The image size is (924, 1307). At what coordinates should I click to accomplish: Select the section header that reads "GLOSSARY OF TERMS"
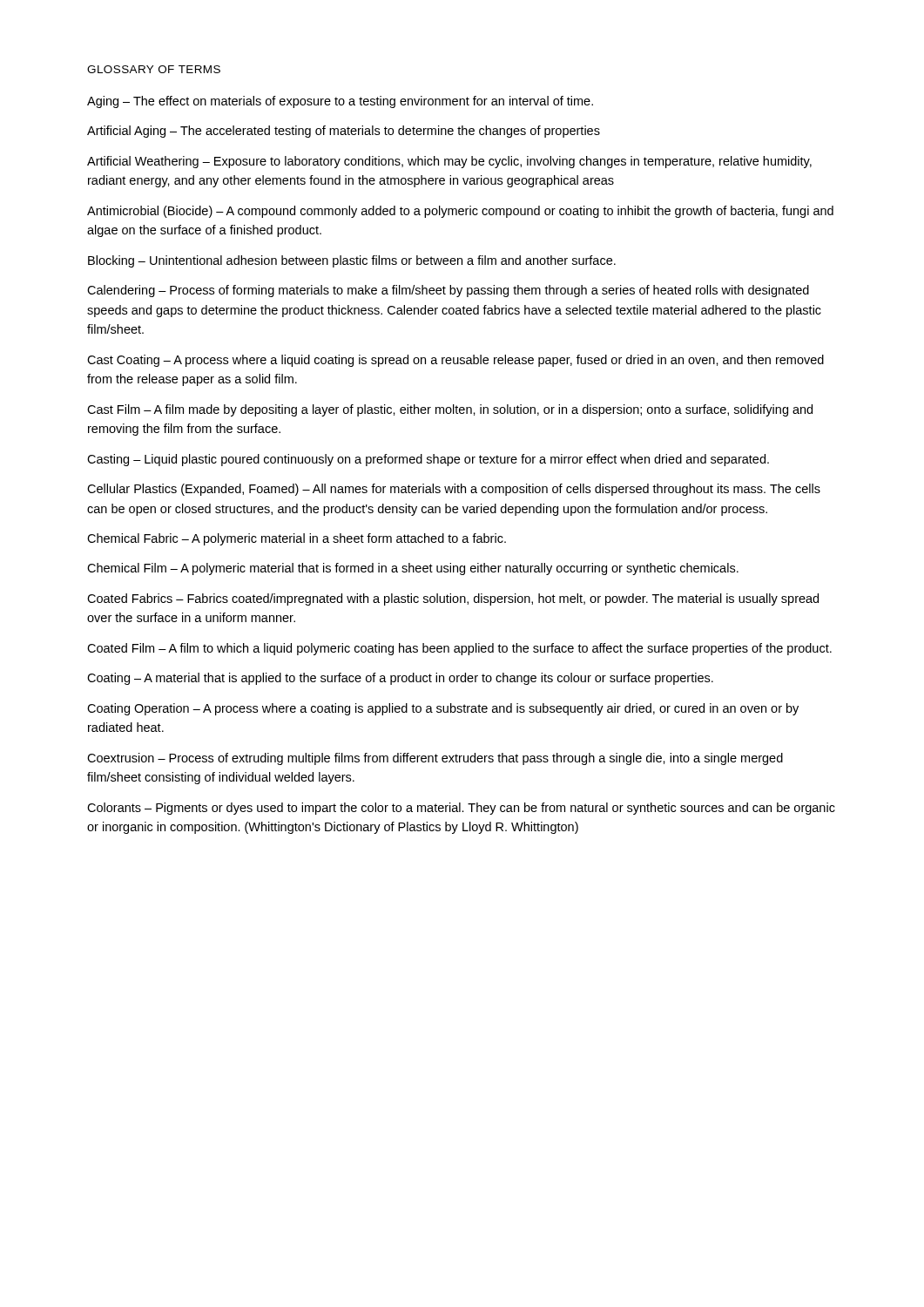pyautogui.click(x=154, y=69)
